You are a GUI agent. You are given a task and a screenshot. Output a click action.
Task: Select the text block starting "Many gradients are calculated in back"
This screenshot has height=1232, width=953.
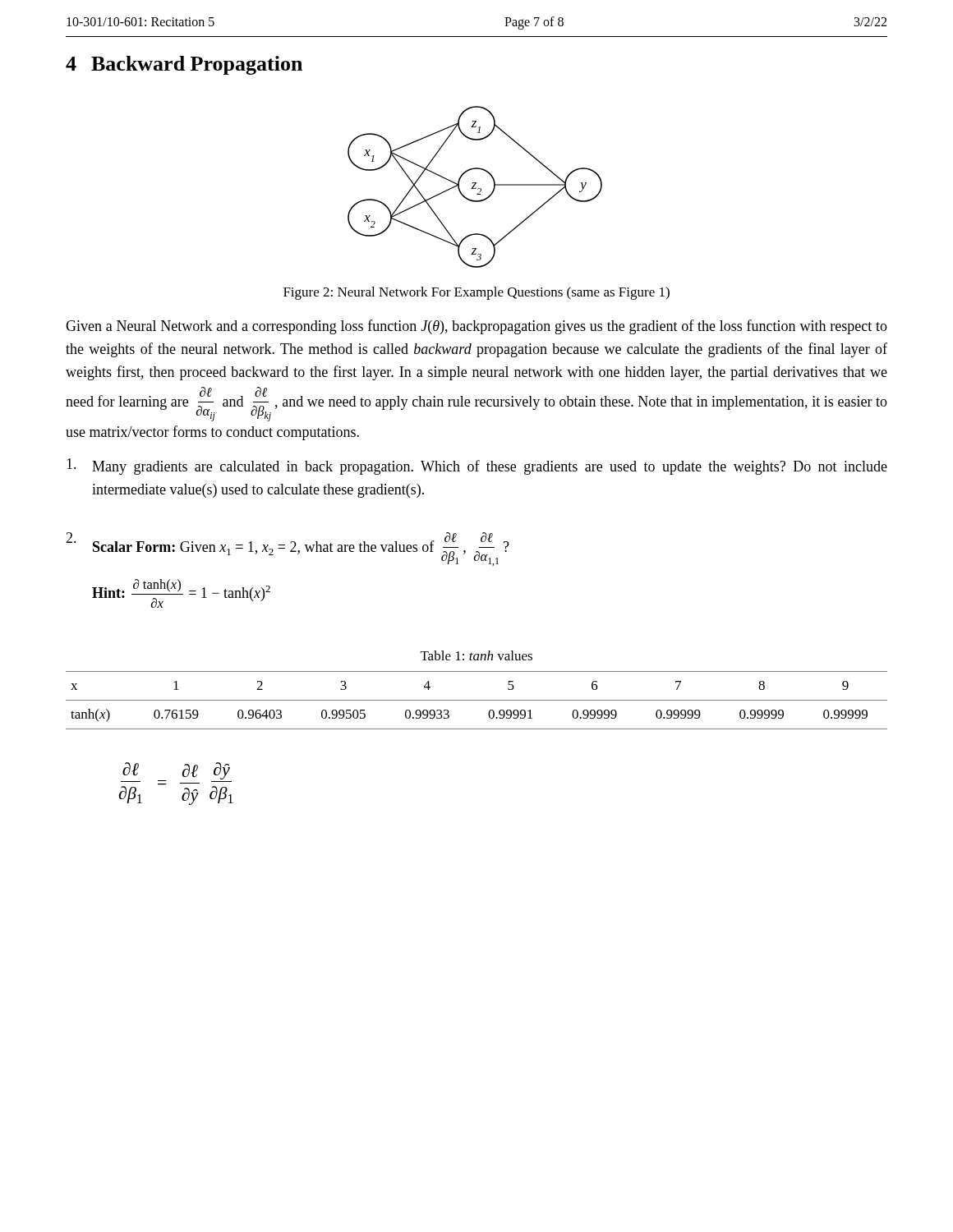[476, 479]
